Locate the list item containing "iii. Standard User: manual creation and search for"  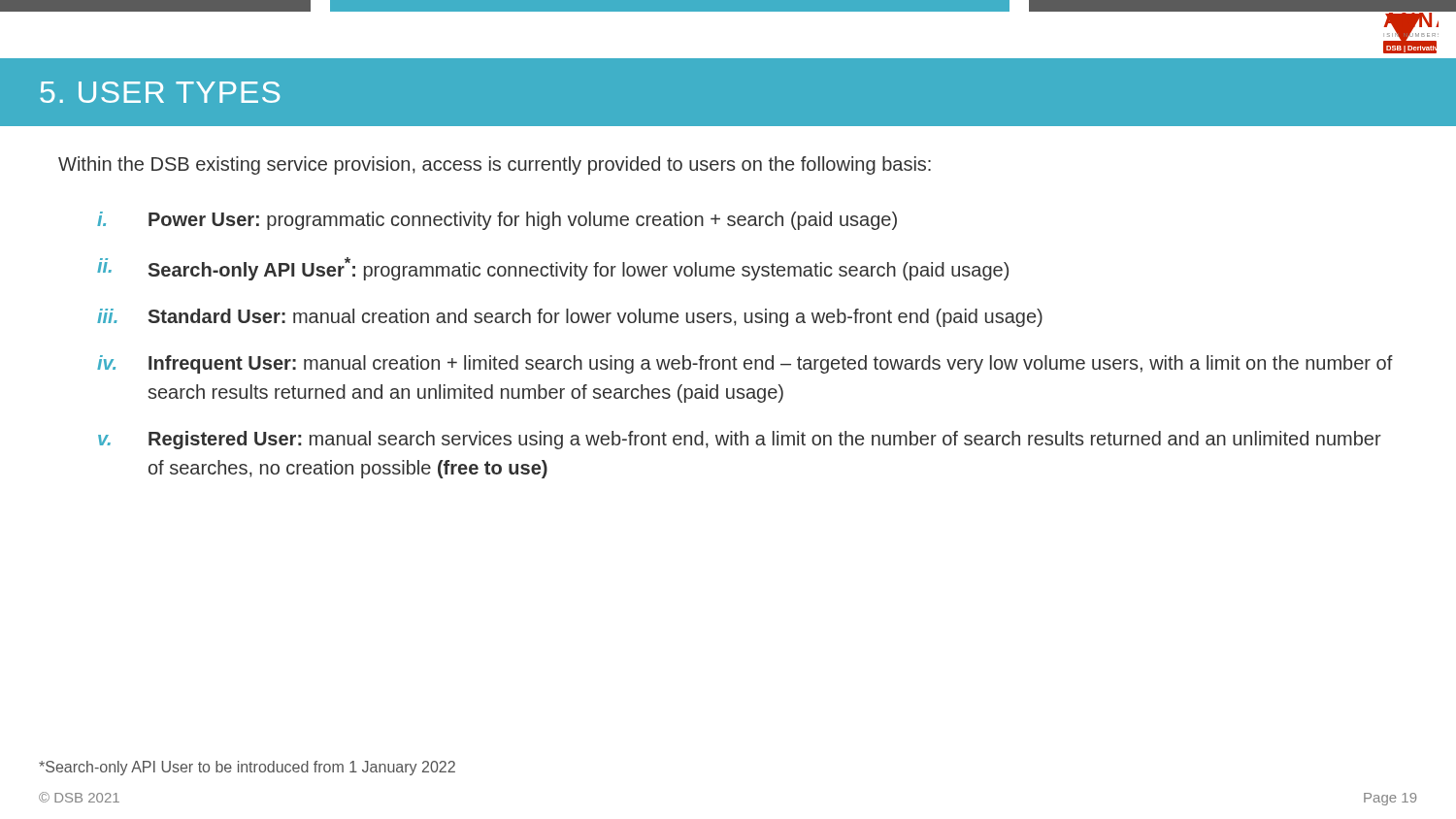[747, 316]
